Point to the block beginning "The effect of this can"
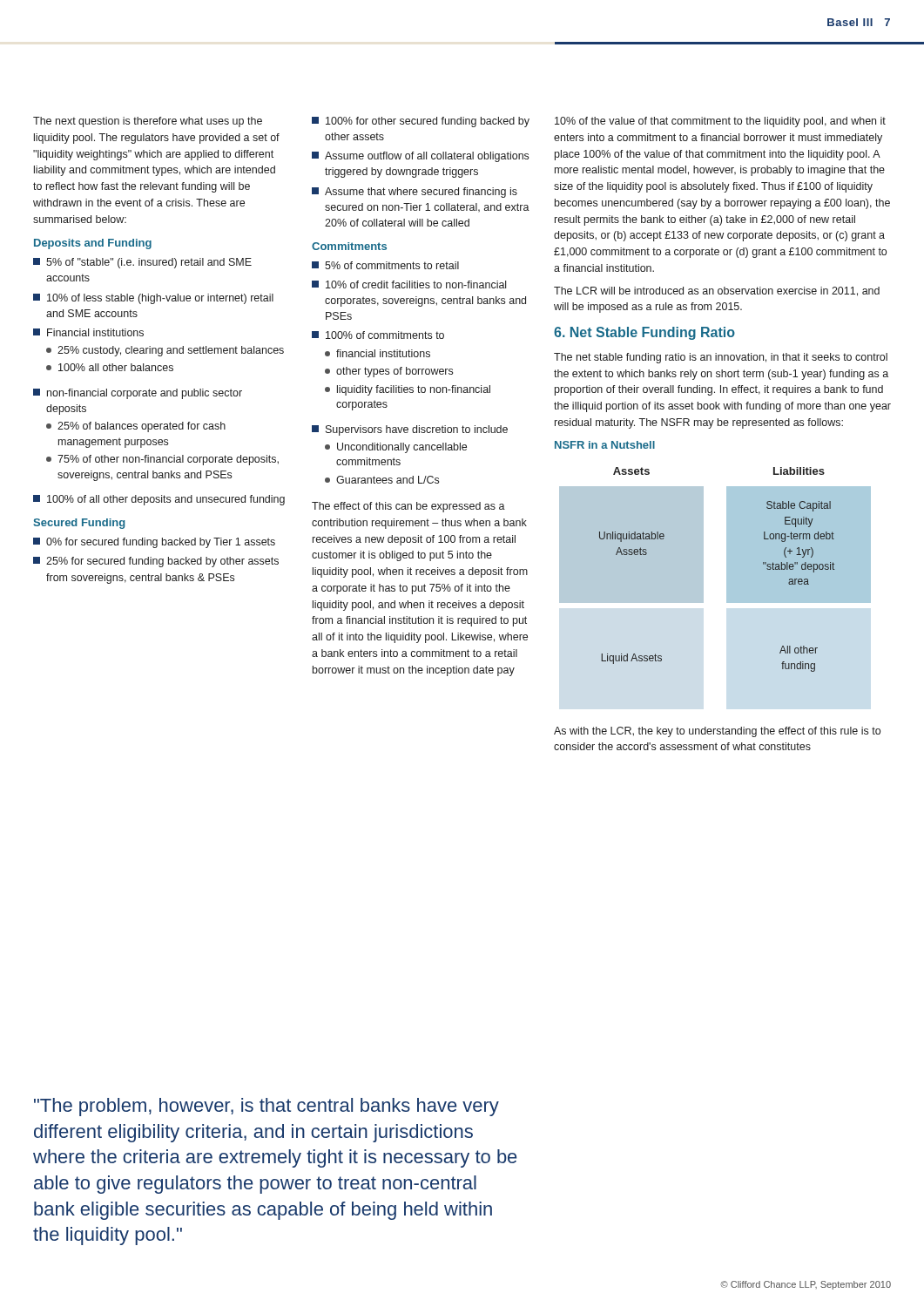Viewport: 924px width, 1307px height. [421, 588]
